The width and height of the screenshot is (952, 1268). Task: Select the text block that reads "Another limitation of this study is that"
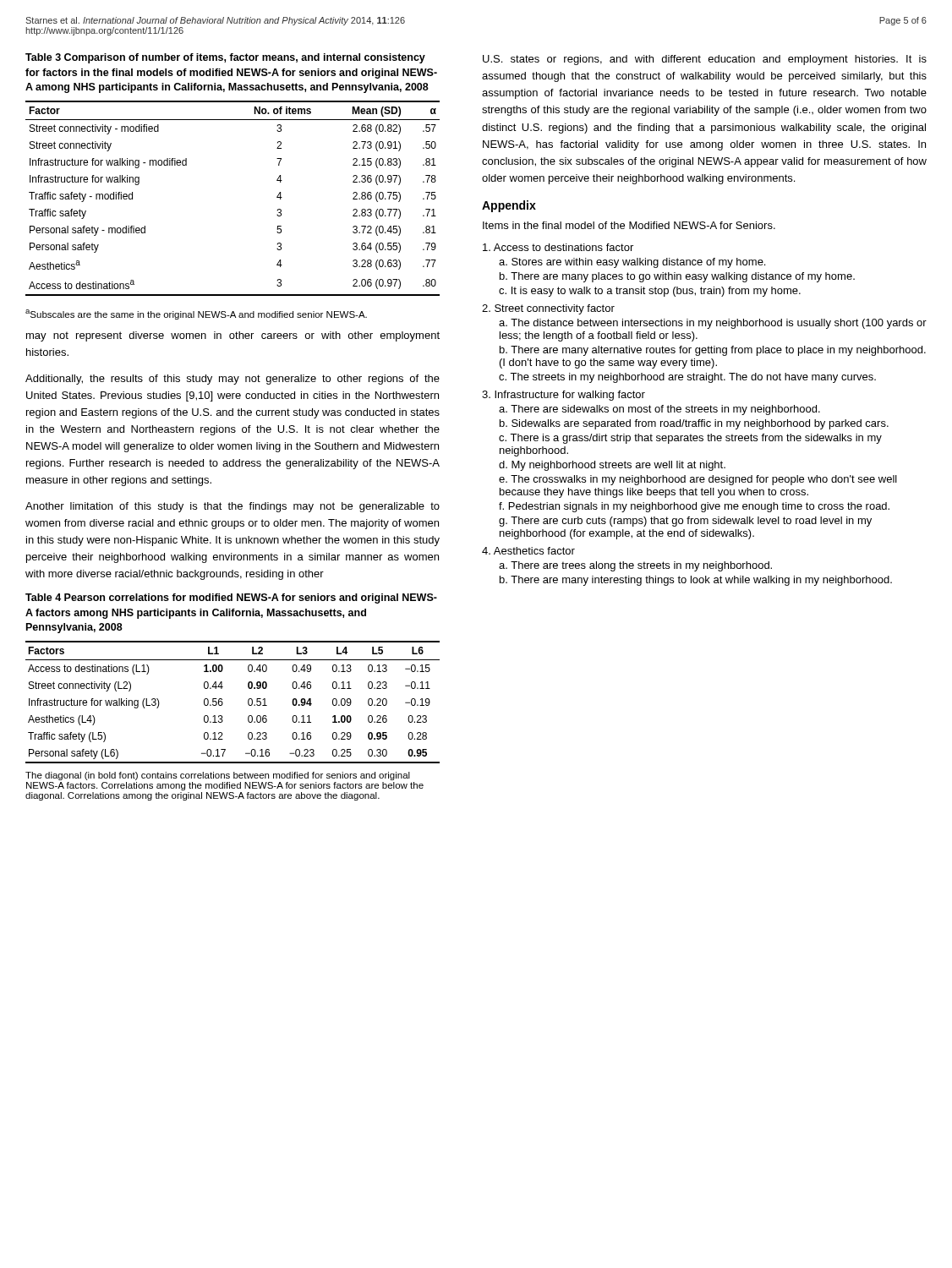click(x=232, y=540)
